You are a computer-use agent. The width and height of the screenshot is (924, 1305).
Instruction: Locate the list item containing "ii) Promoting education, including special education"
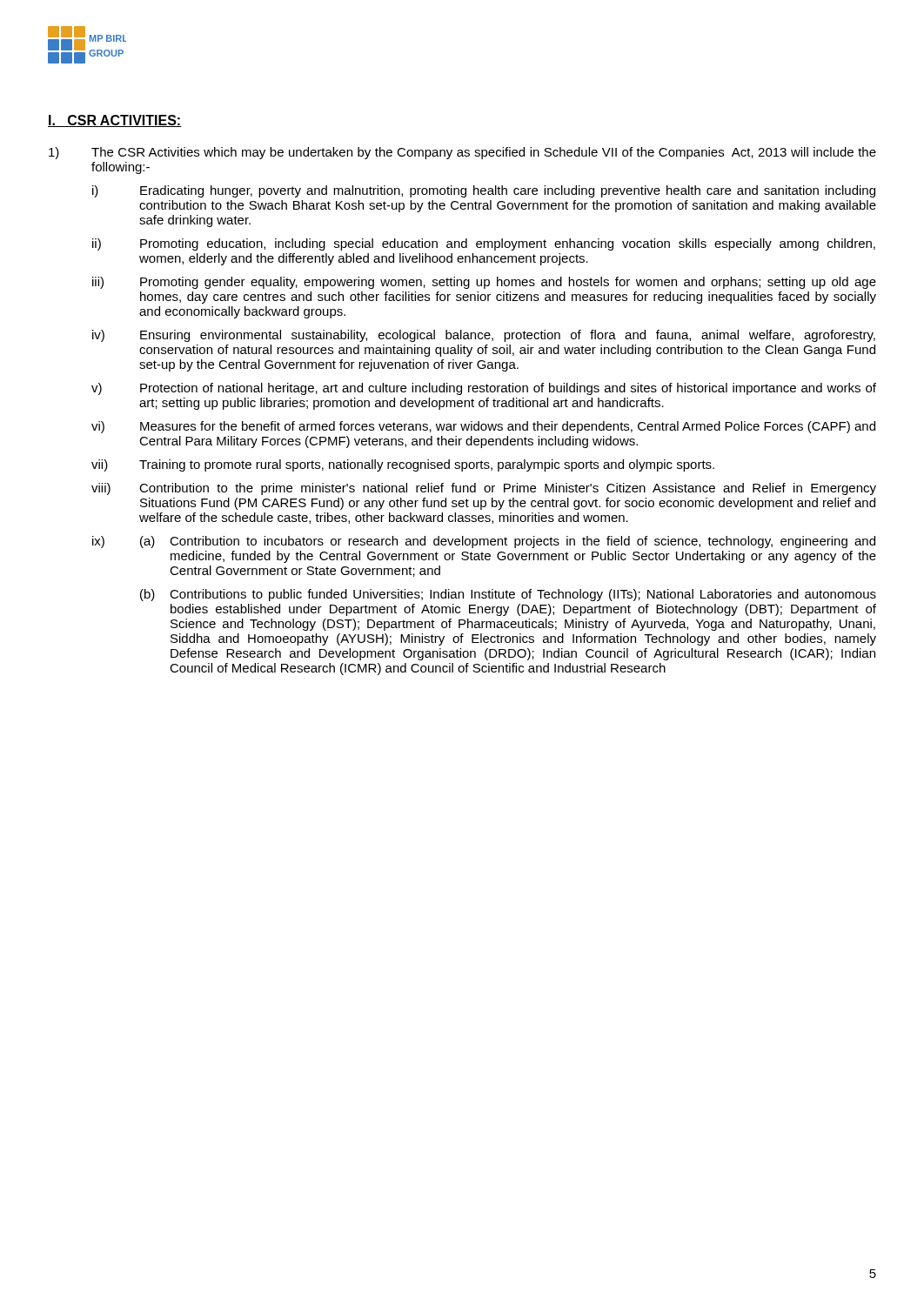pyautogui.click(x=484, y=251)
